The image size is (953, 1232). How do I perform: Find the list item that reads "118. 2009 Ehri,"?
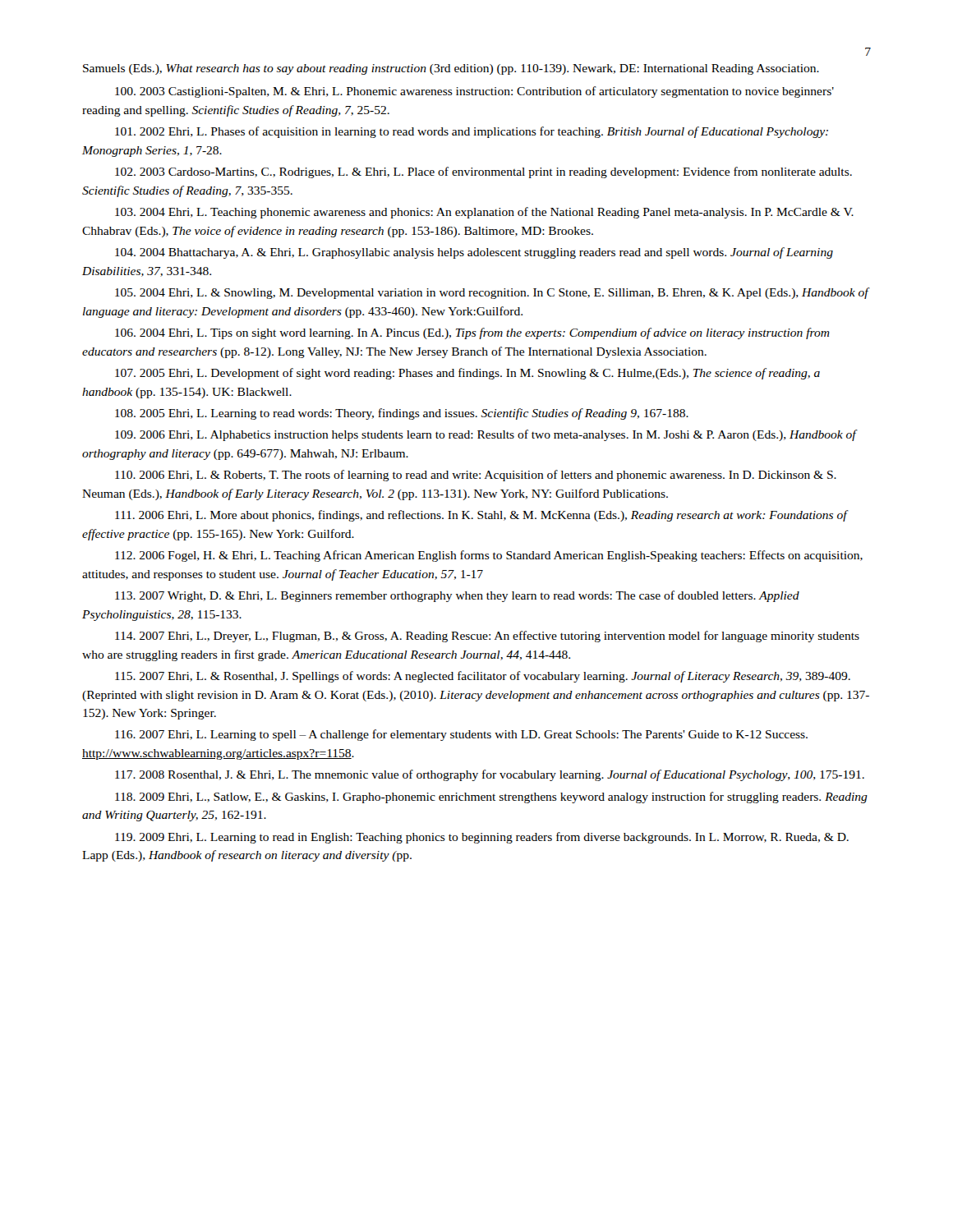click(x=475, y=805)
